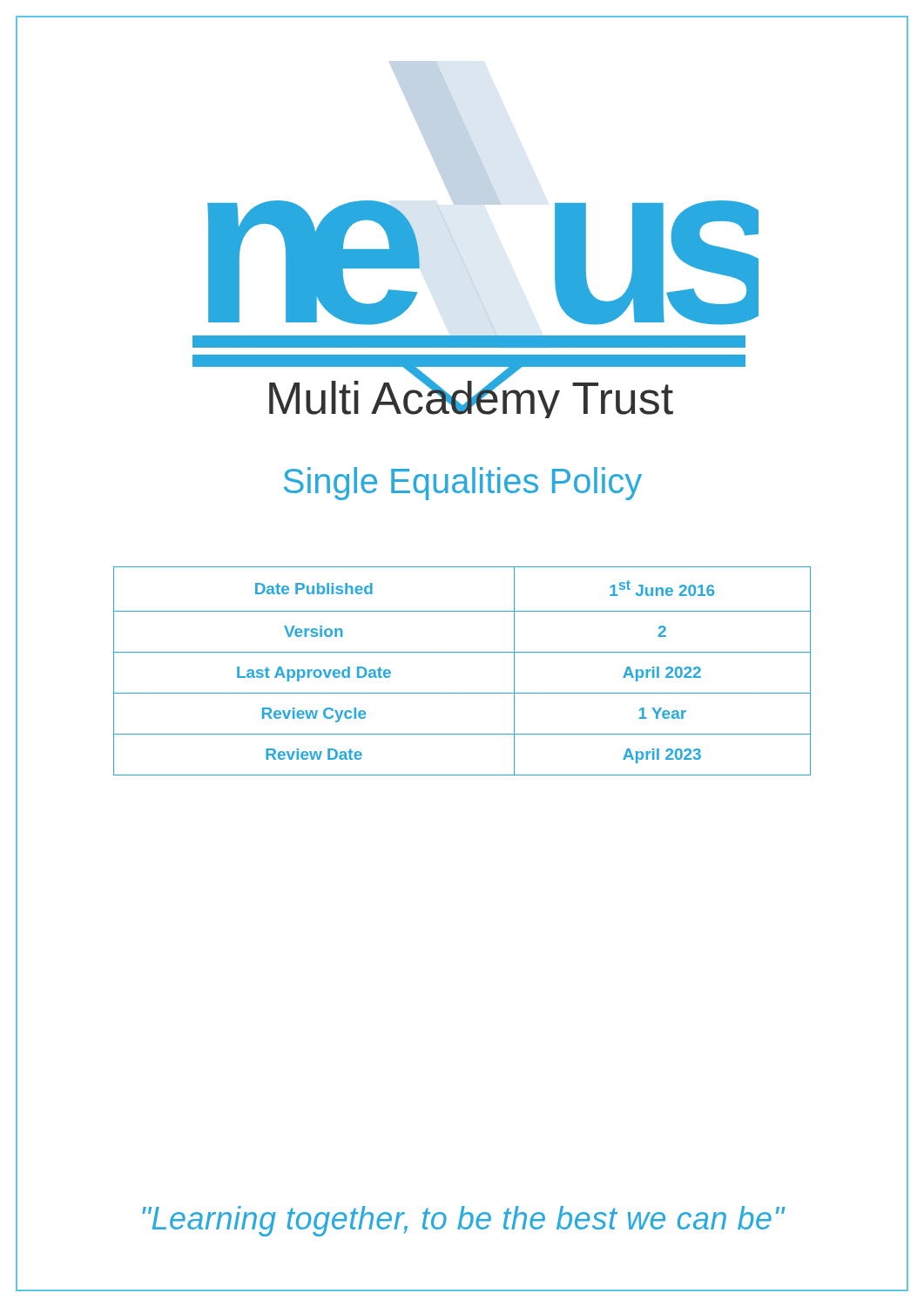Click the passage that begins ""Learning together, to be the best"
Screen dimensions: 1307x924
click(x=462, y=1219)
